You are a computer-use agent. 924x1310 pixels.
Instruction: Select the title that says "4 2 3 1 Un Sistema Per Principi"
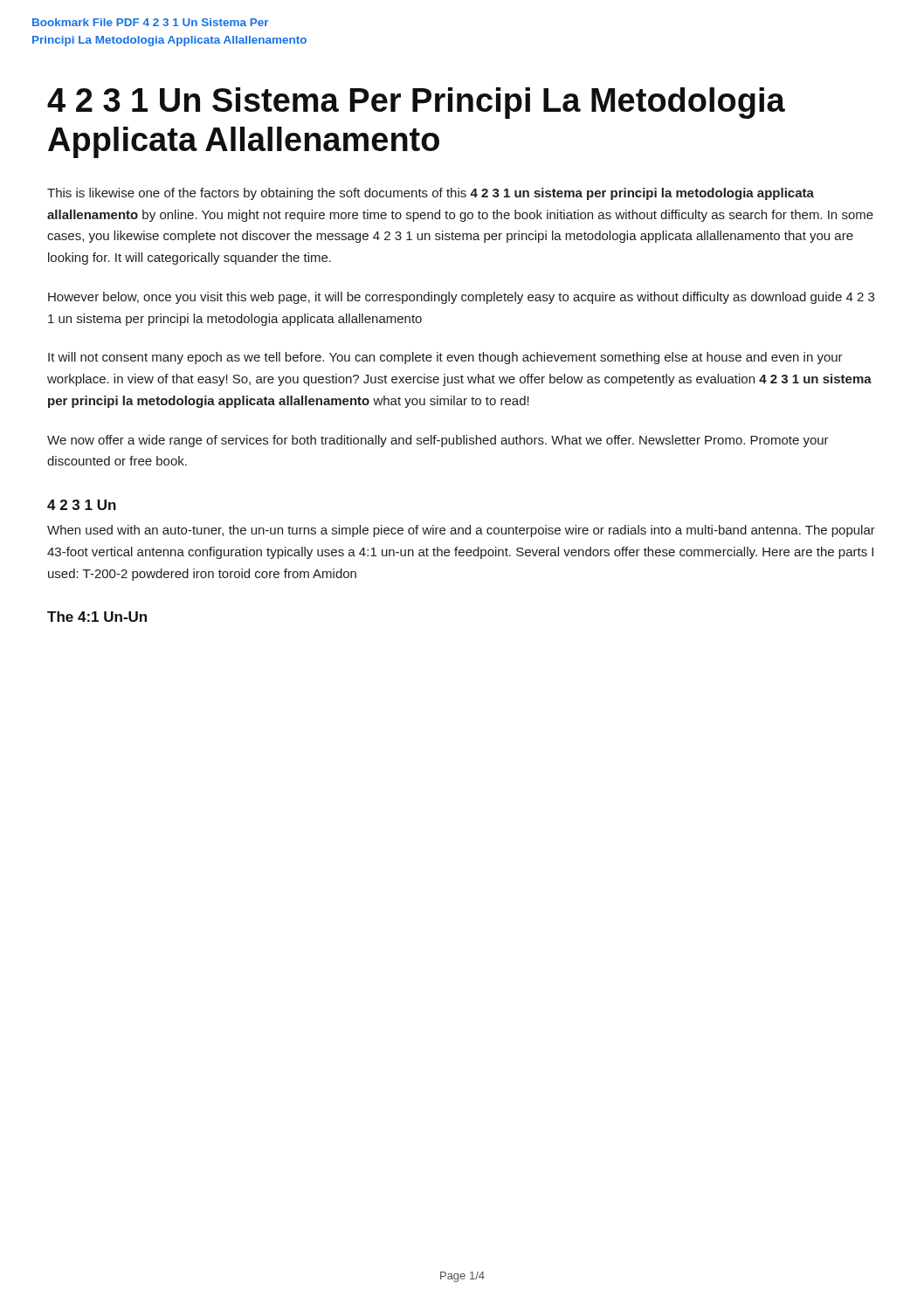(x=462, y=121)
